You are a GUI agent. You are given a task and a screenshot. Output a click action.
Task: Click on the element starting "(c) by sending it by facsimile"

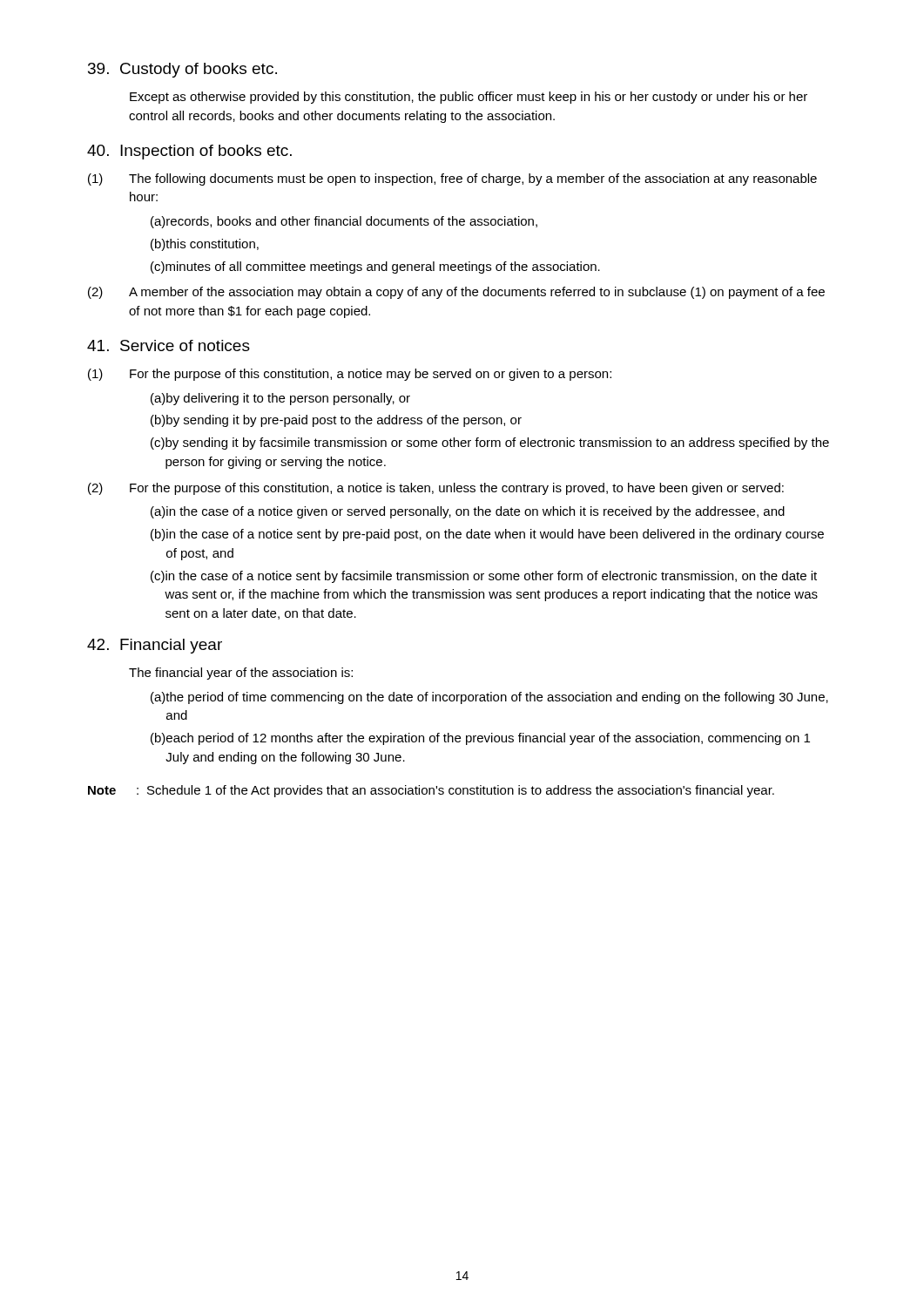pos(483,452)
